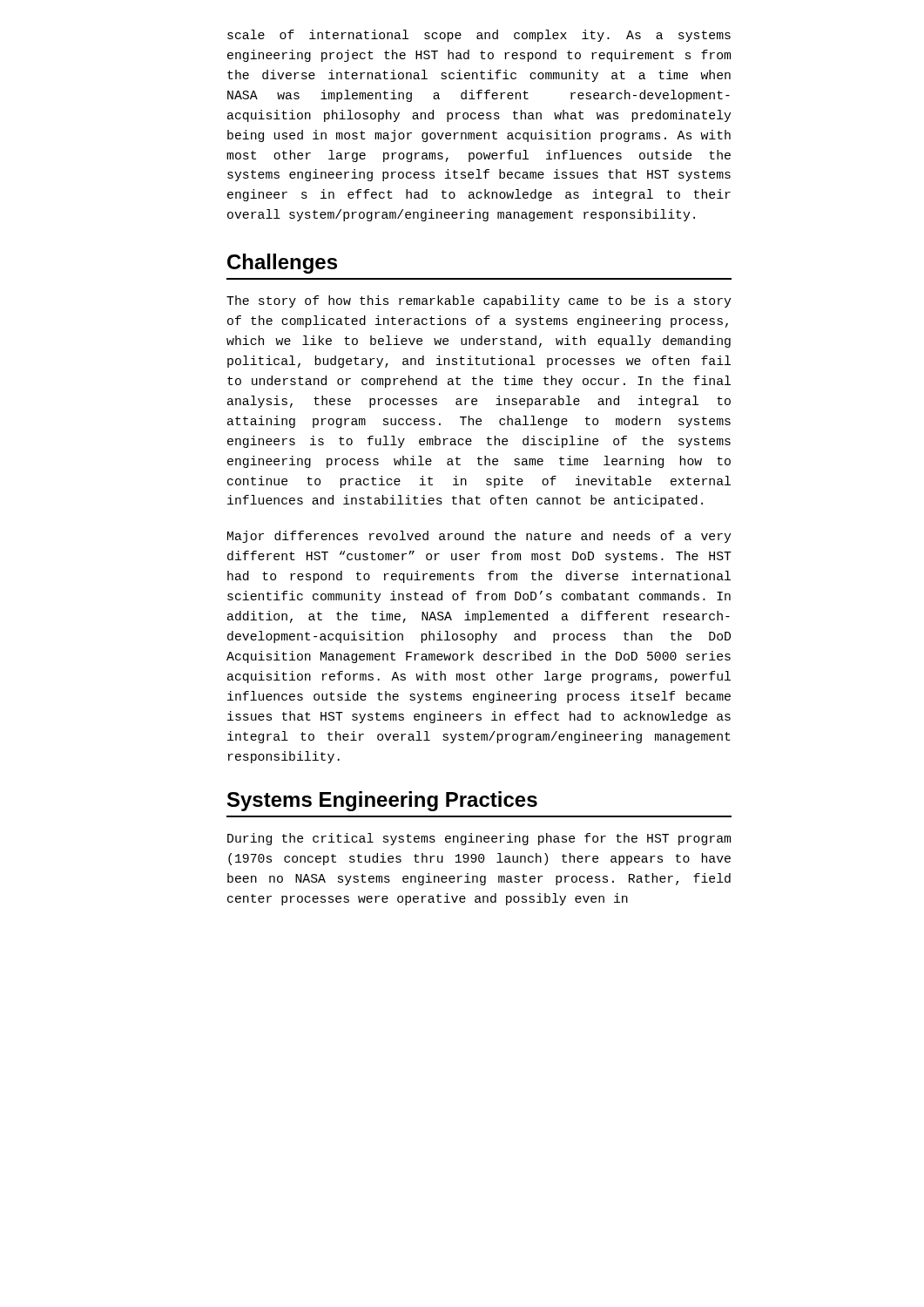
Task: Point to the block beginning "Major differences revolved around"
Action: click(479, 647)
